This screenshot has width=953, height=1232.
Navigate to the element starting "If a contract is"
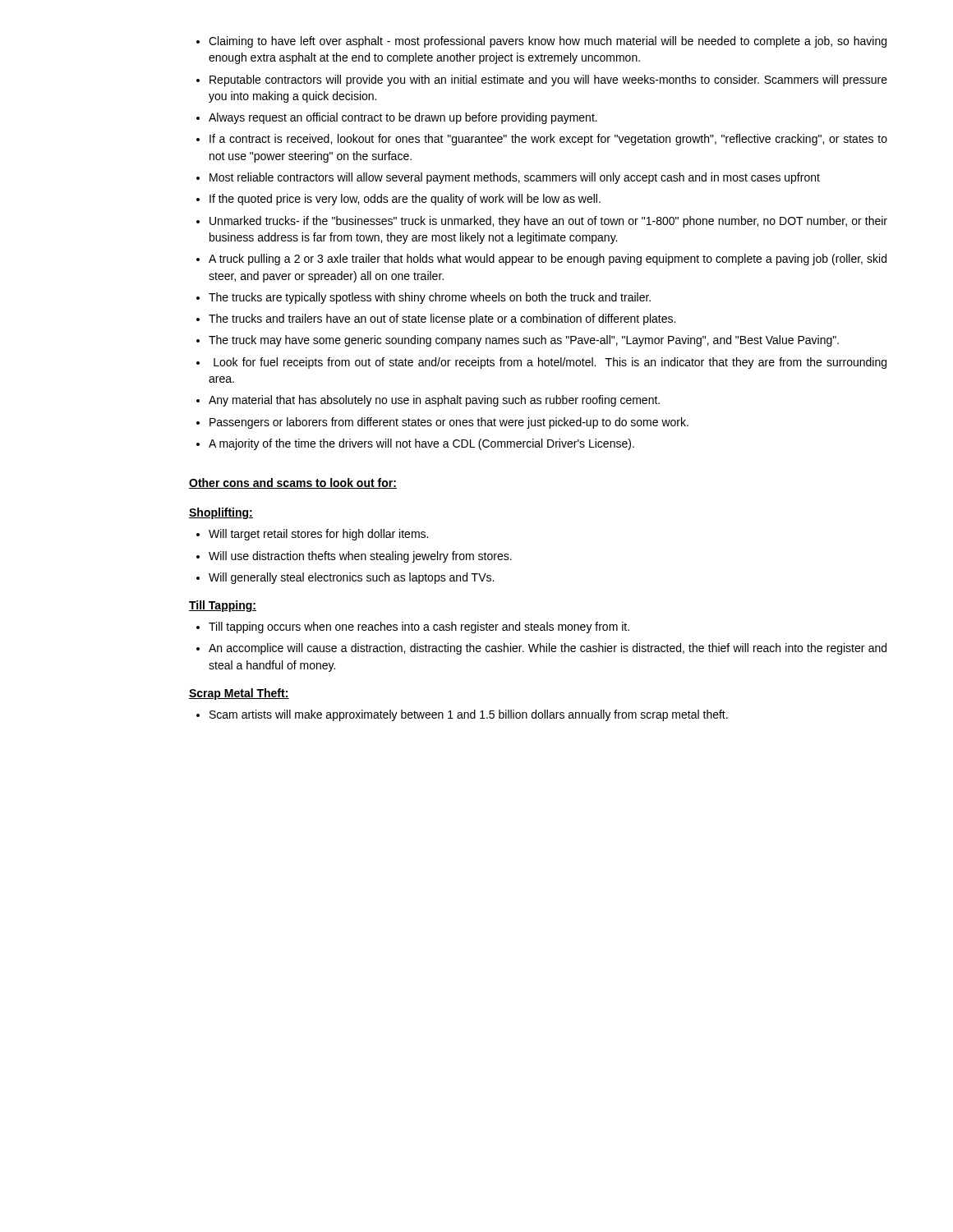(x=548, y=148)
